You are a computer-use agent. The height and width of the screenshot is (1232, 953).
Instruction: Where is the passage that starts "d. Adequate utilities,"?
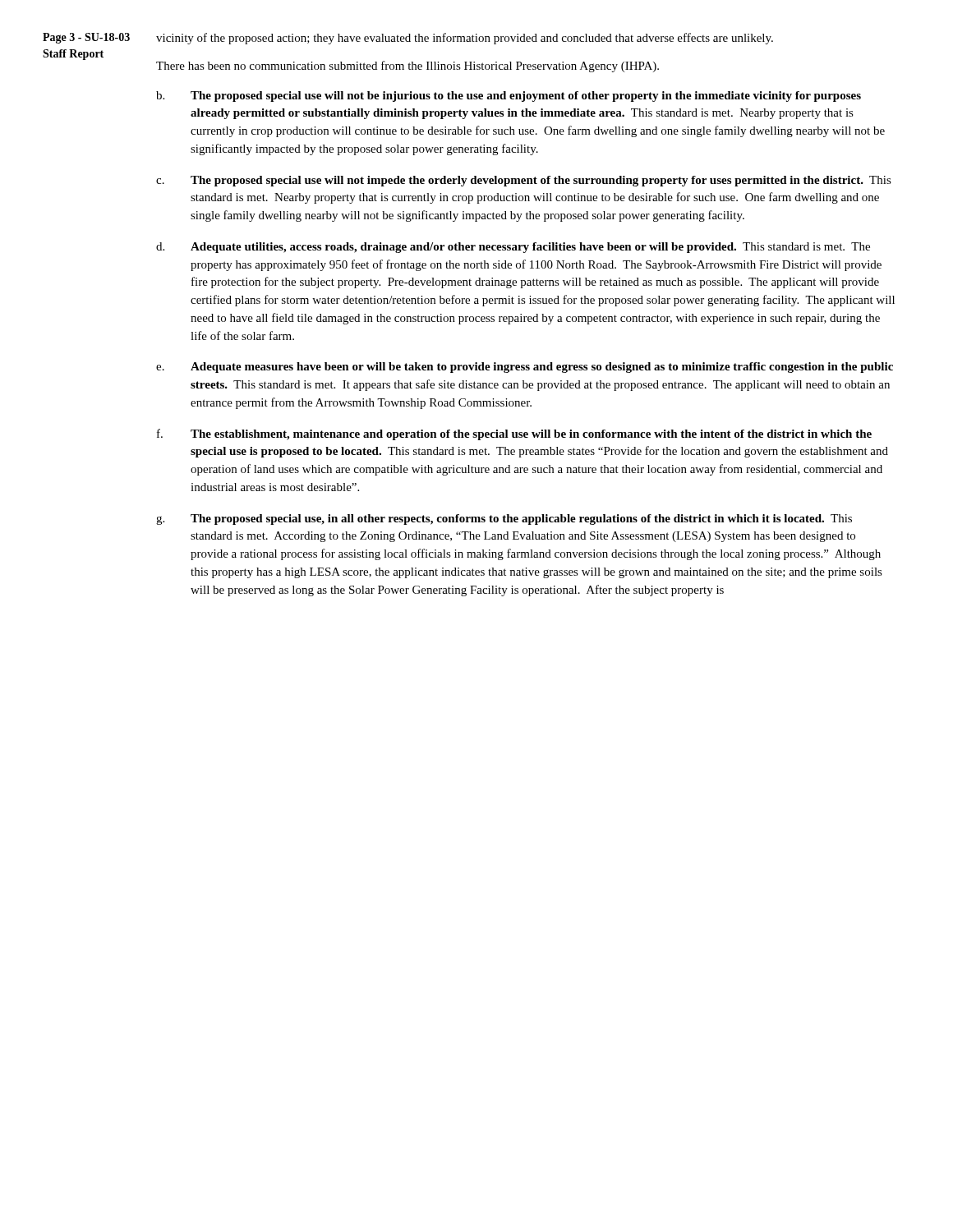(526, 292)
